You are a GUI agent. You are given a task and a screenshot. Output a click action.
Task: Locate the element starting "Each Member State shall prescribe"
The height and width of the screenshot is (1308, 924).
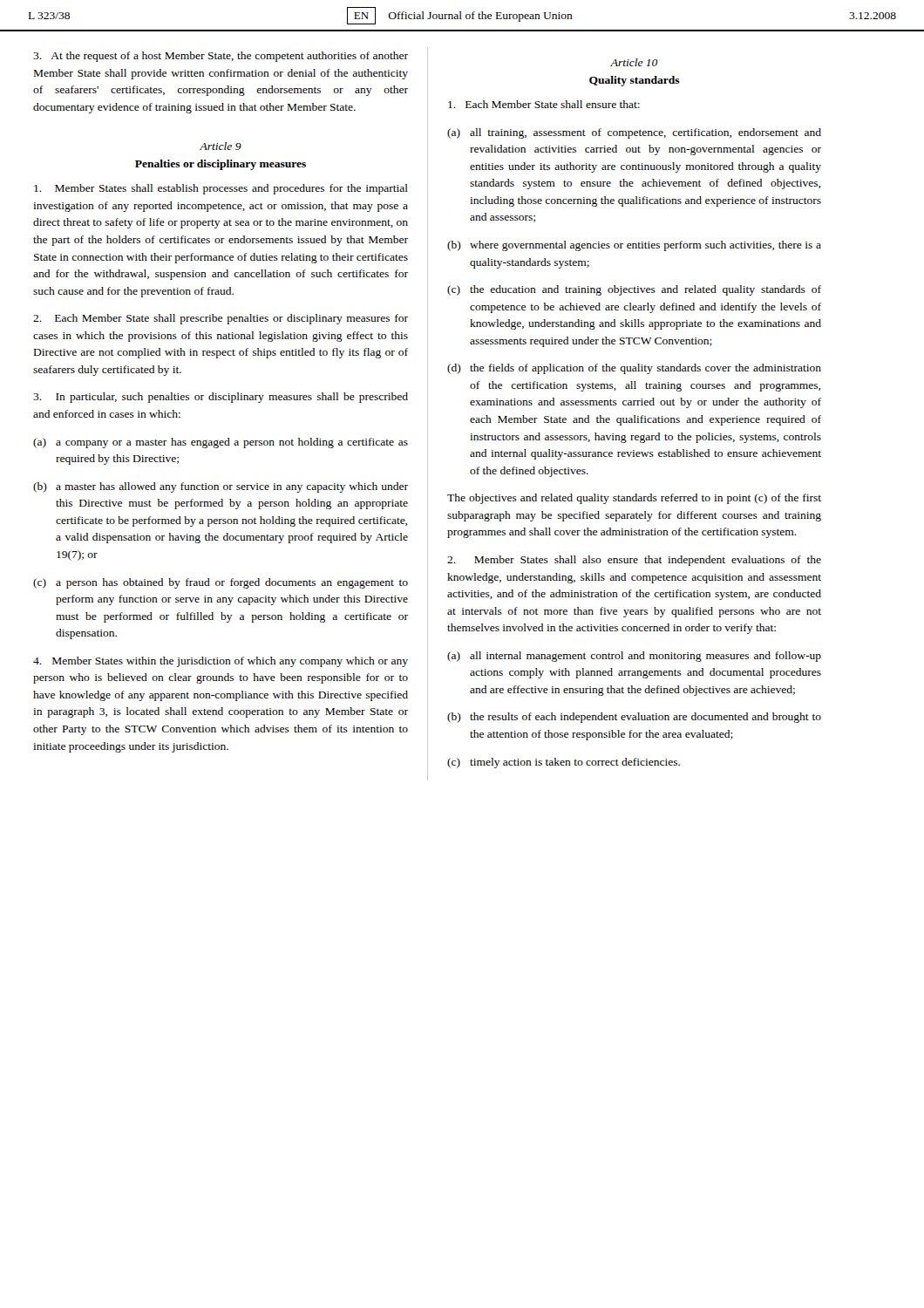pyautogui.click(x=221, y=344)
